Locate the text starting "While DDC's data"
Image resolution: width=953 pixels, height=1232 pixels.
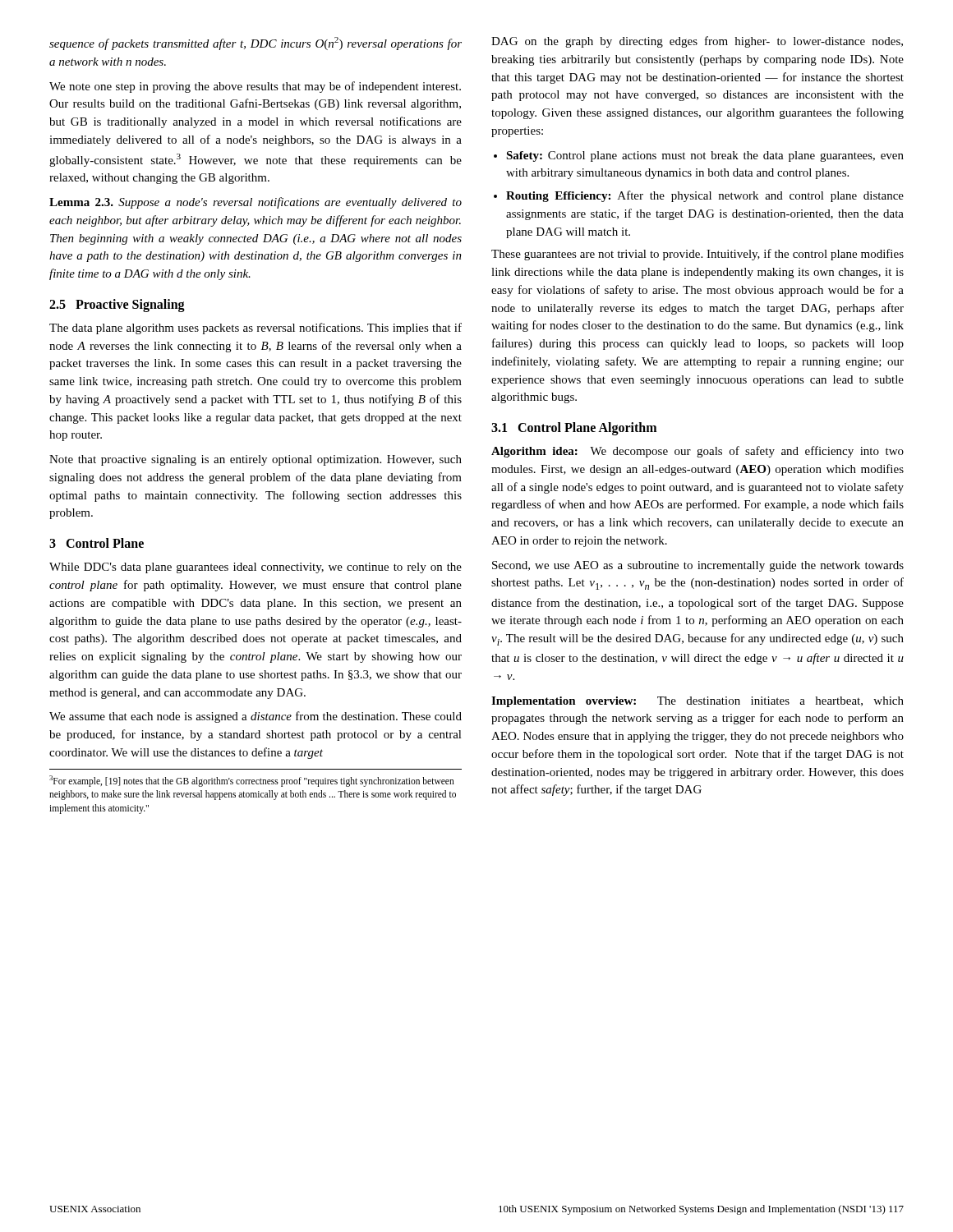[x=255, y=630]
